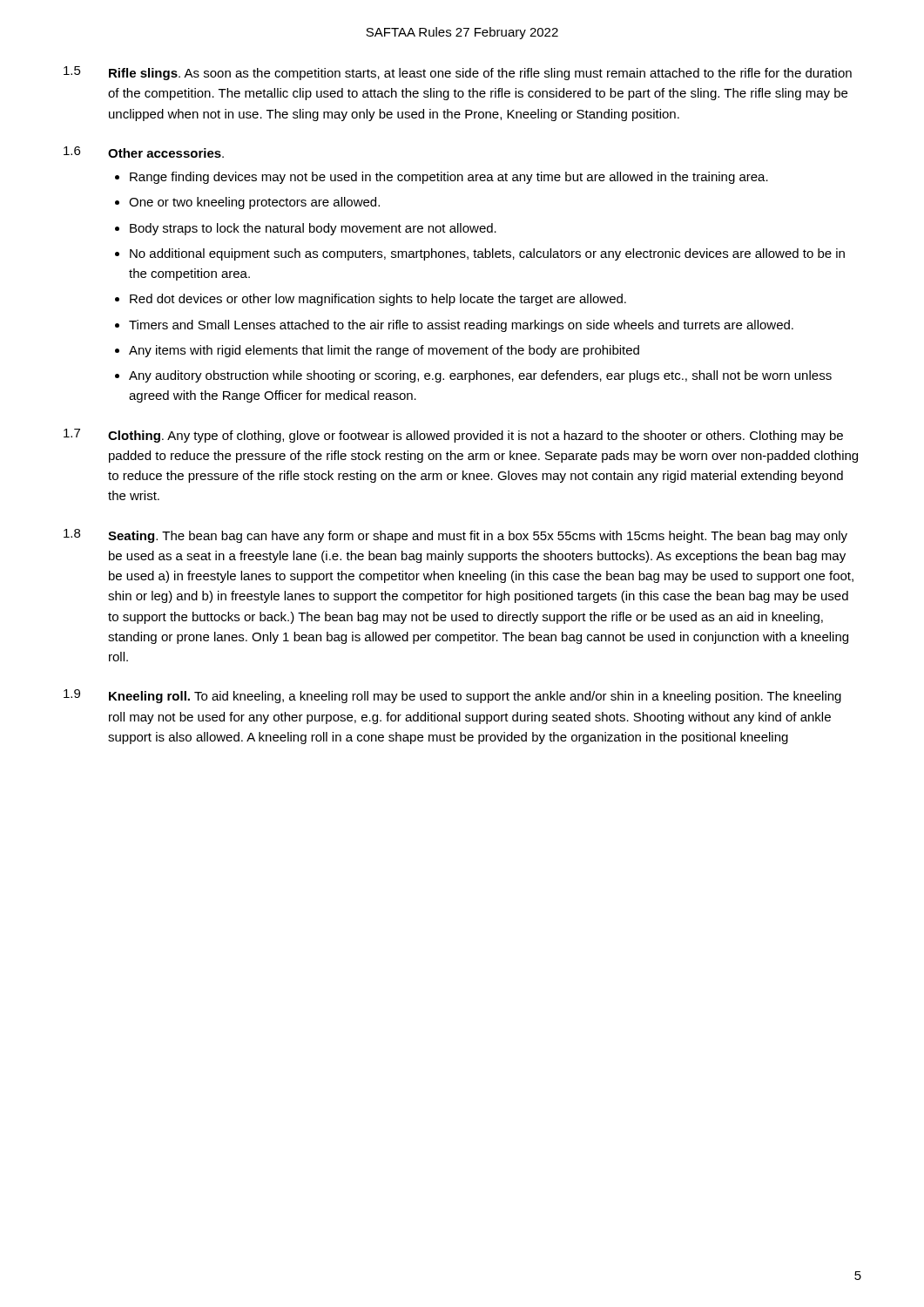The height and width of the screenshot is (1307, 924).
Task: Point to the block beginning "5 Rifle slings. As soon as the competition"
Action: coord(462,93)
